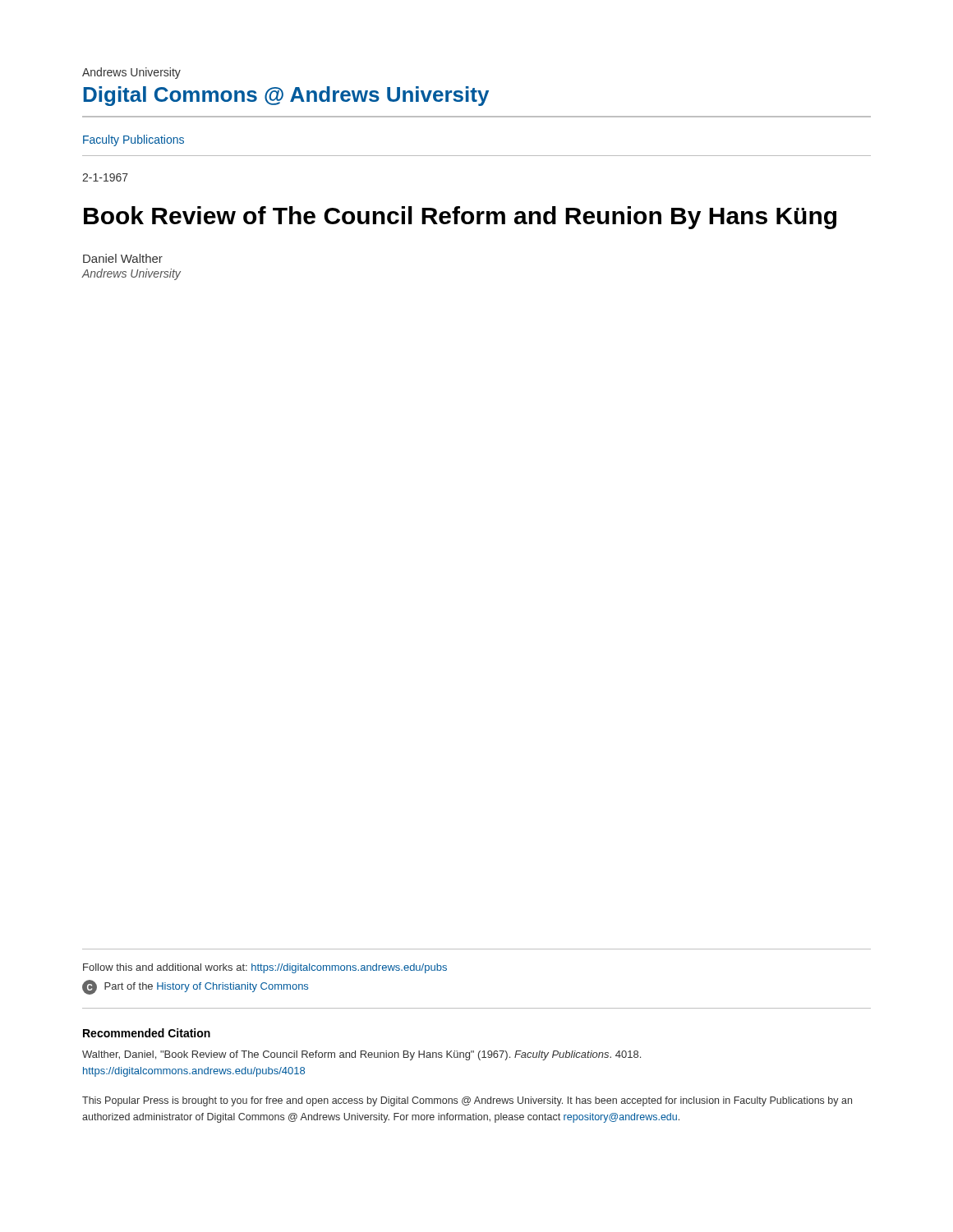Click on the region starting "Andrews University"

tap(131, 72)
